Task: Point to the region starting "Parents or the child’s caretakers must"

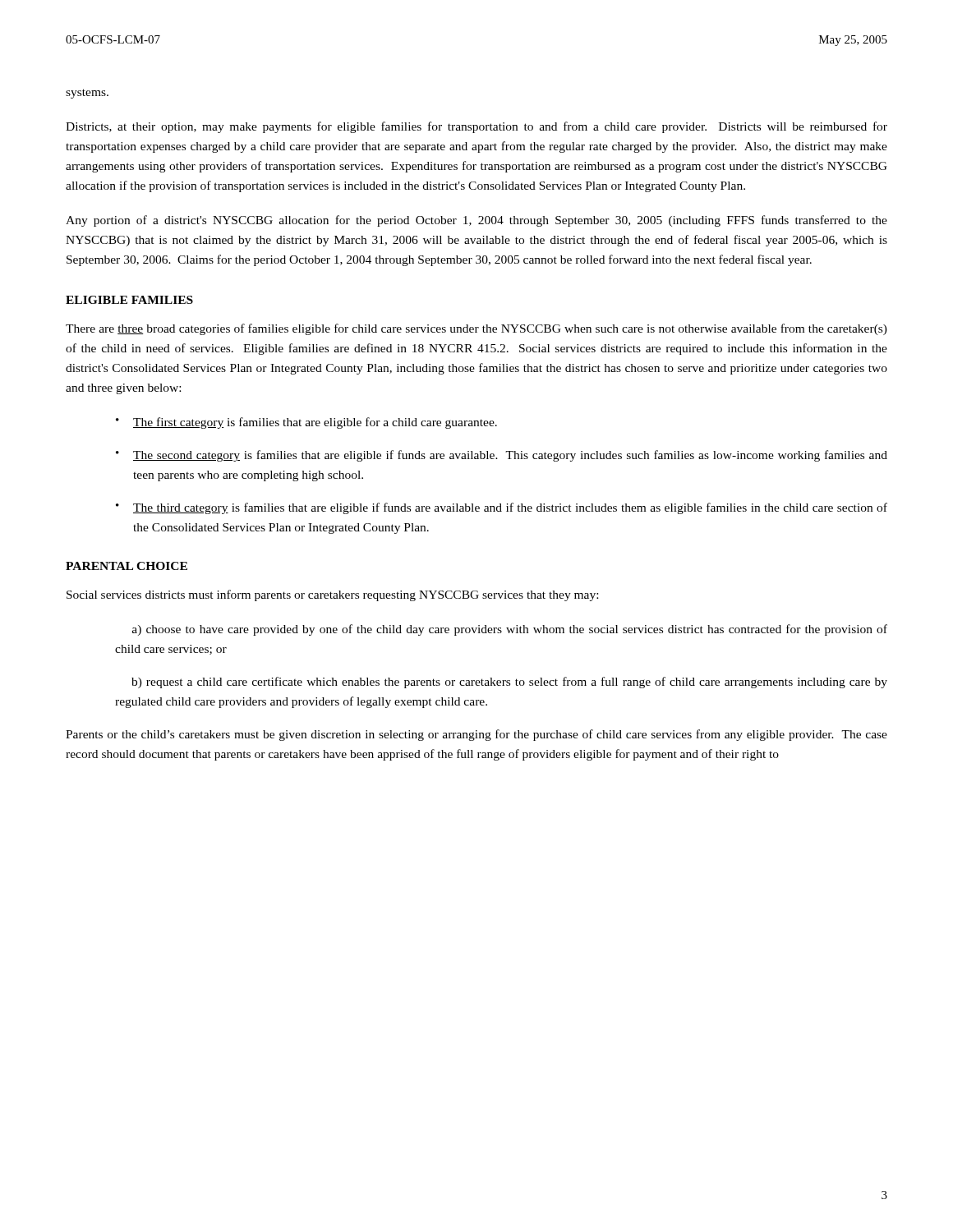Action: tap(476, 744)
